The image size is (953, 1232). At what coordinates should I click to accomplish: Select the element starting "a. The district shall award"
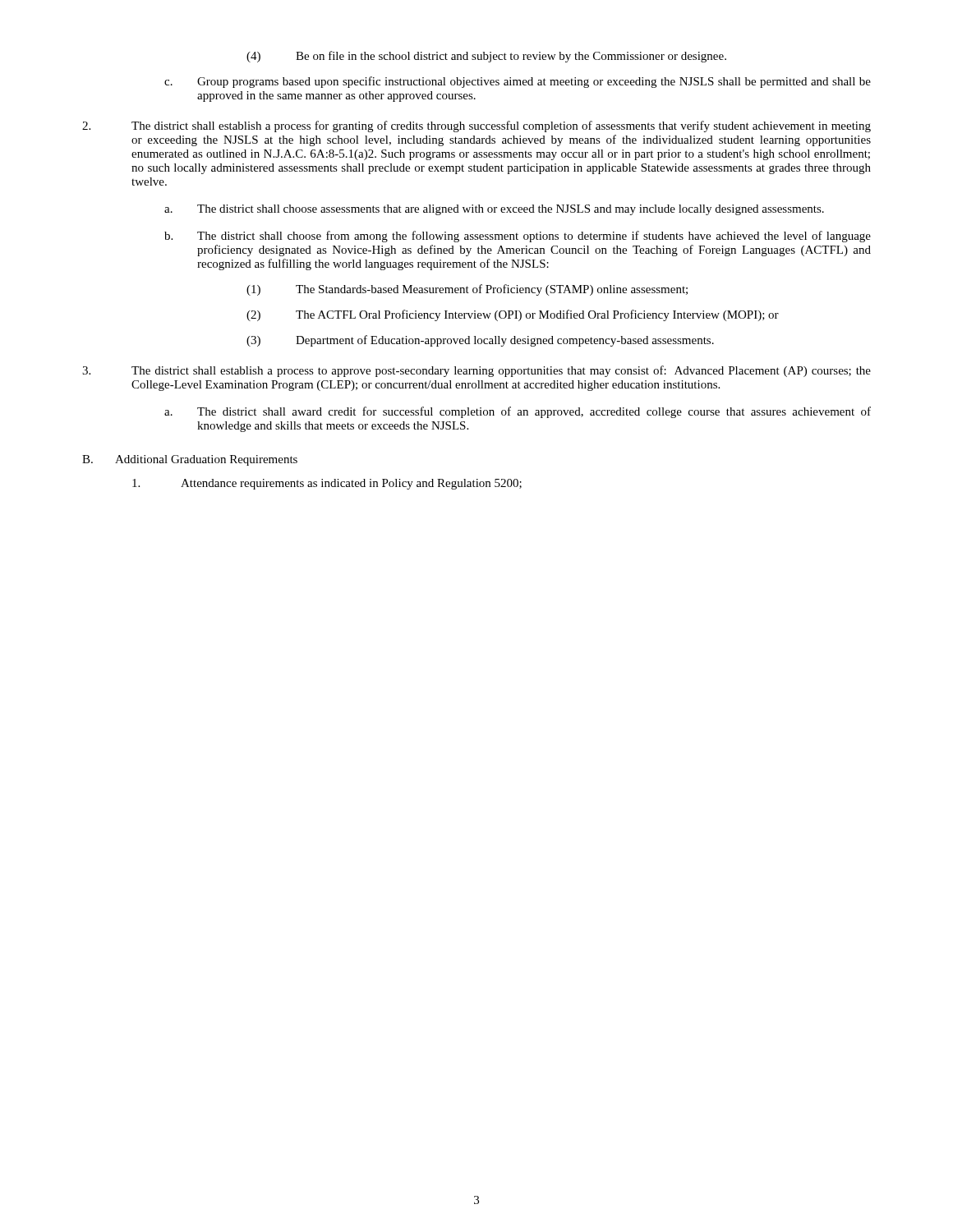(x=518, y=419)
